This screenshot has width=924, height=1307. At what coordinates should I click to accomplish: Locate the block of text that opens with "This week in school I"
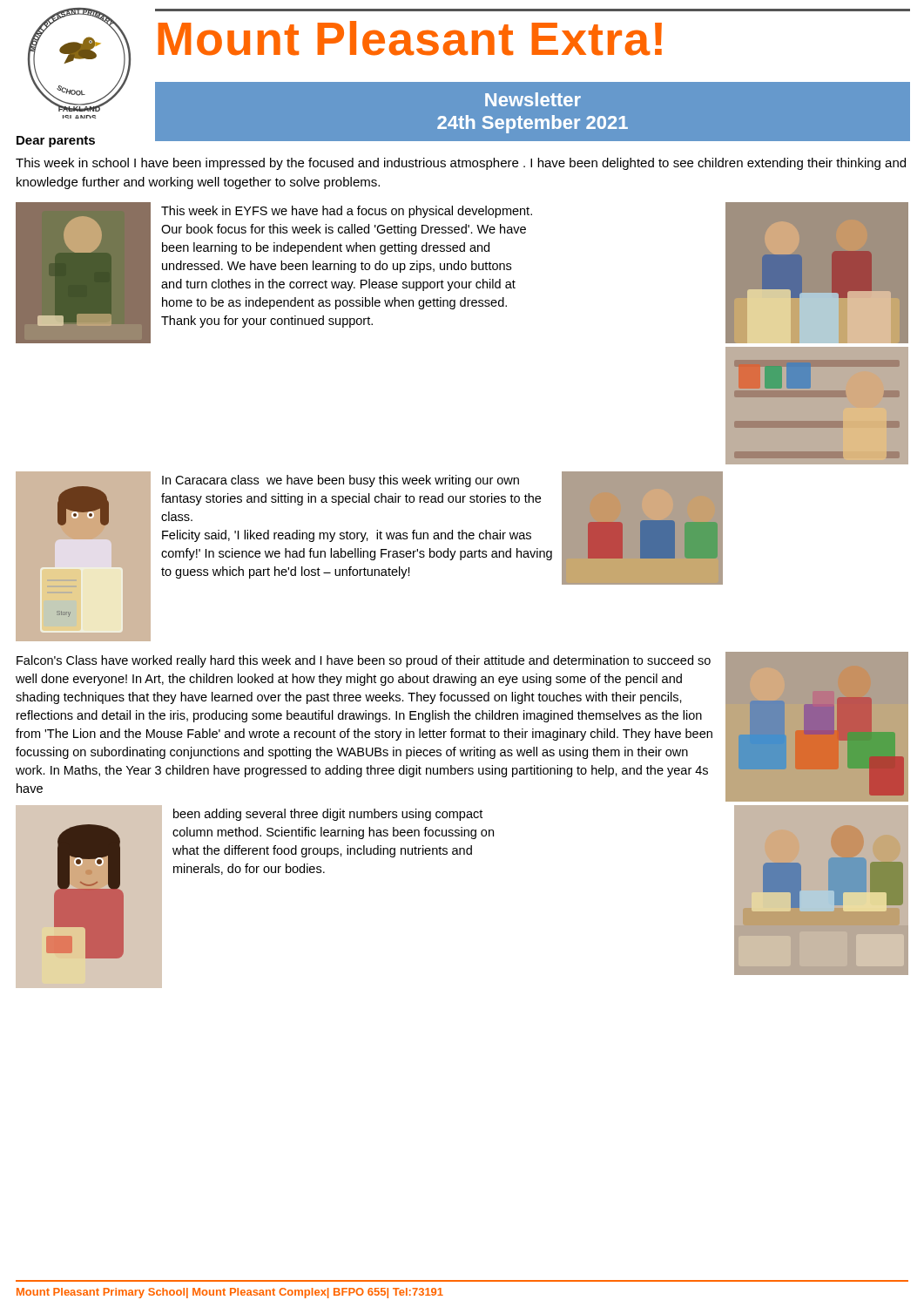pyautogui.click(x=461, y=172)
